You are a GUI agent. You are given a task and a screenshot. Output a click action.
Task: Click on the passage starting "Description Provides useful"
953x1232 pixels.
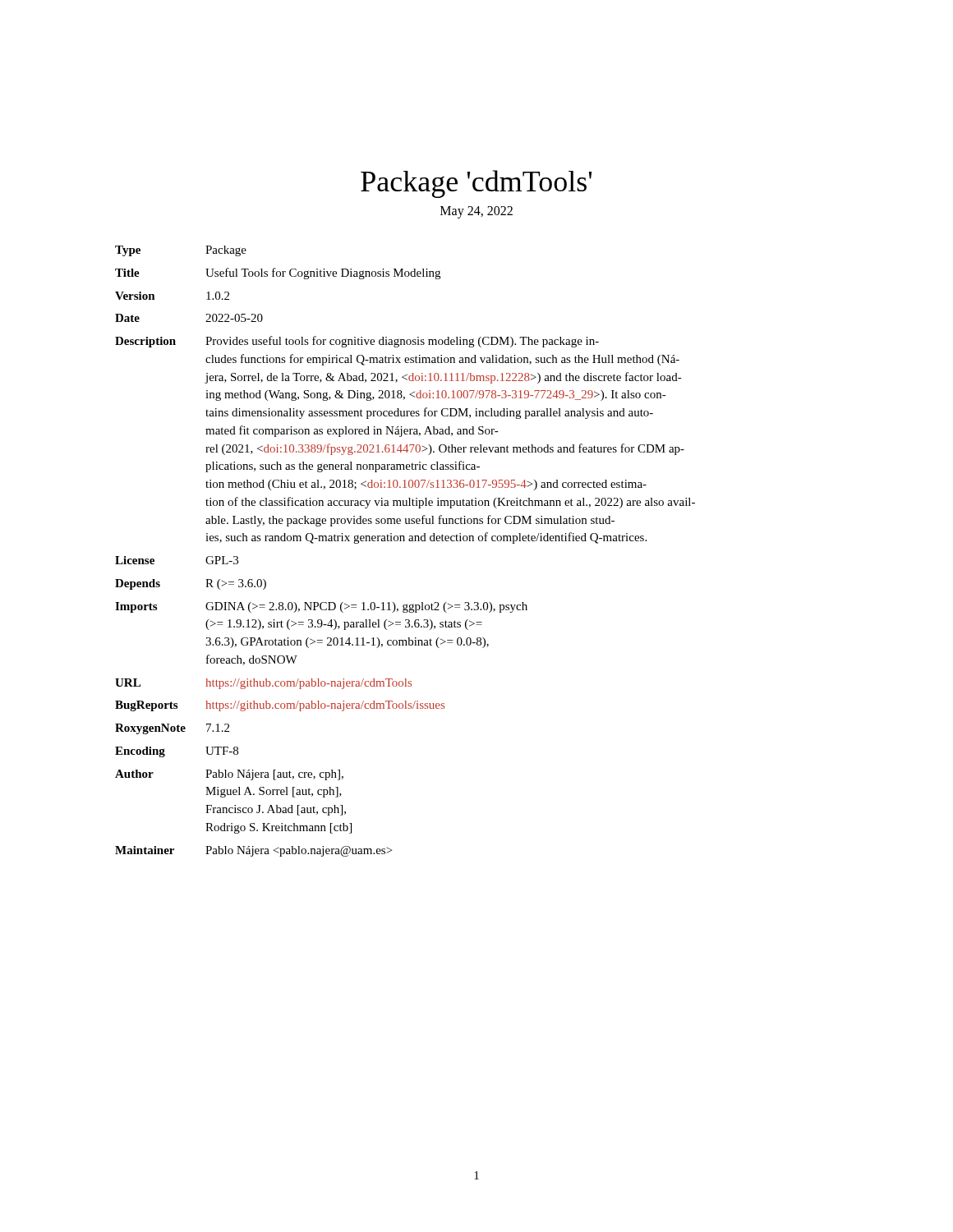476,440
